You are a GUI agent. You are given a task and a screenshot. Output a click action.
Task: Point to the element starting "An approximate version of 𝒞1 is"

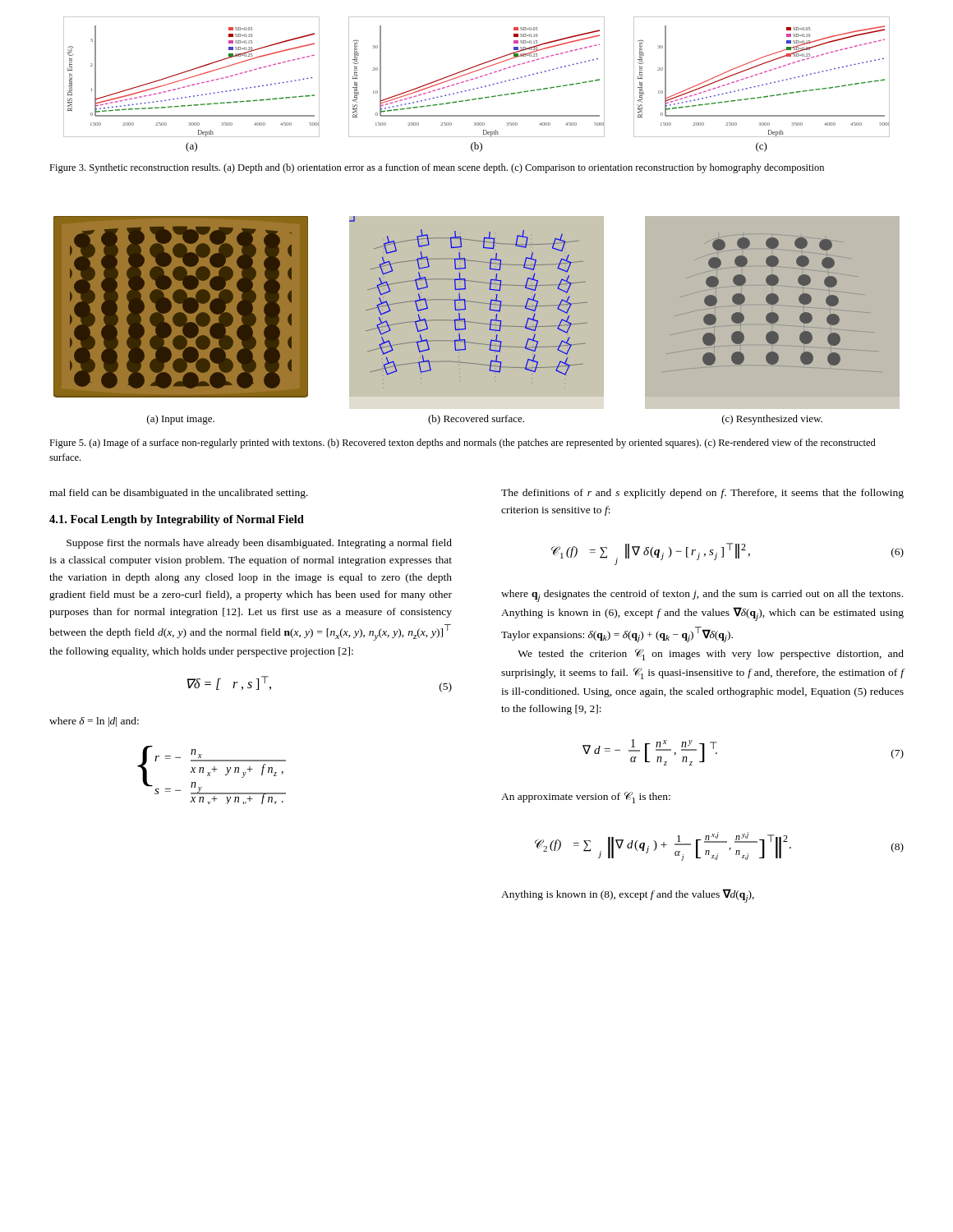(586, 798)
